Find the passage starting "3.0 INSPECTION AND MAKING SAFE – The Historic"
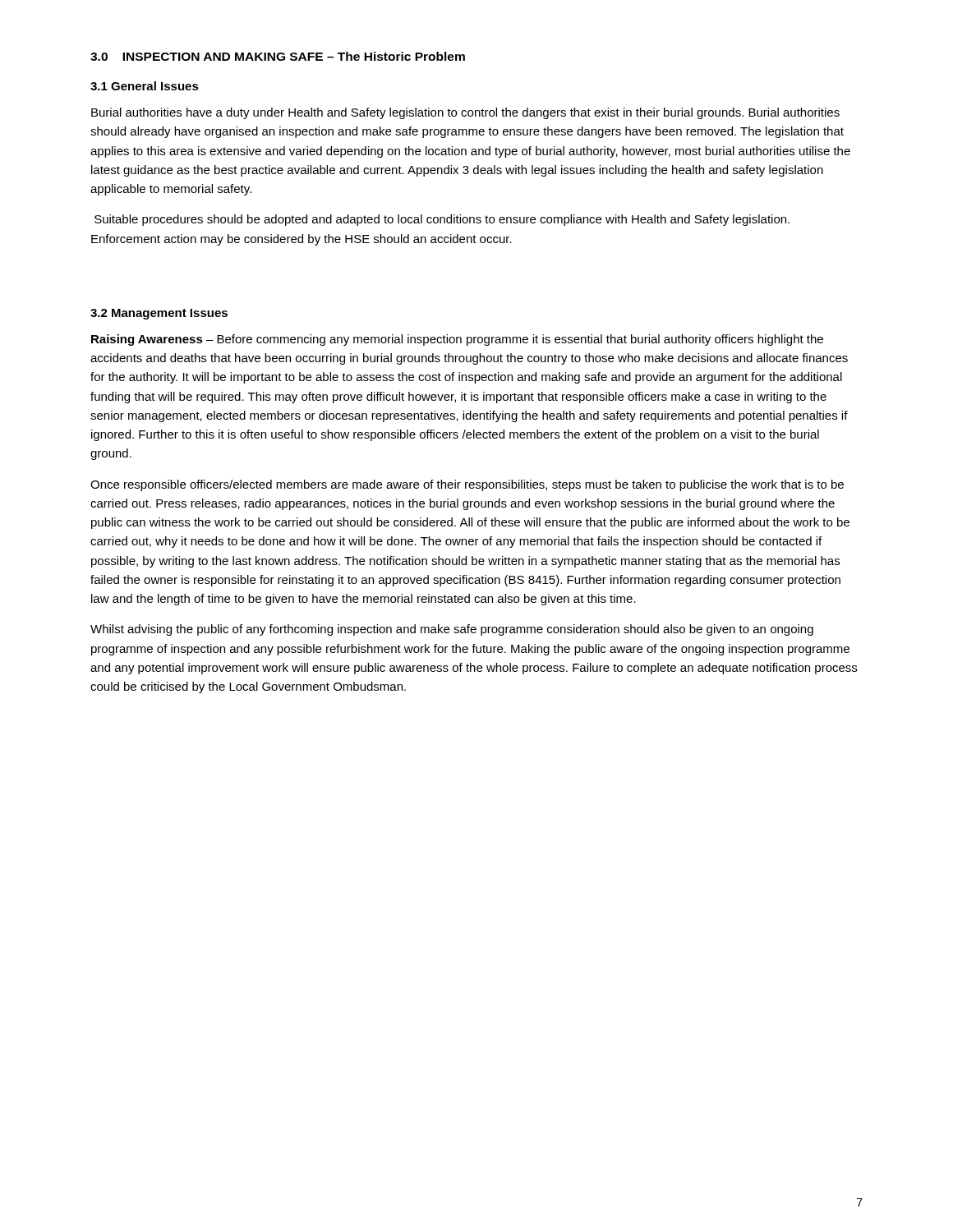Screen dimensions: 1232x953 click(278, 56)
